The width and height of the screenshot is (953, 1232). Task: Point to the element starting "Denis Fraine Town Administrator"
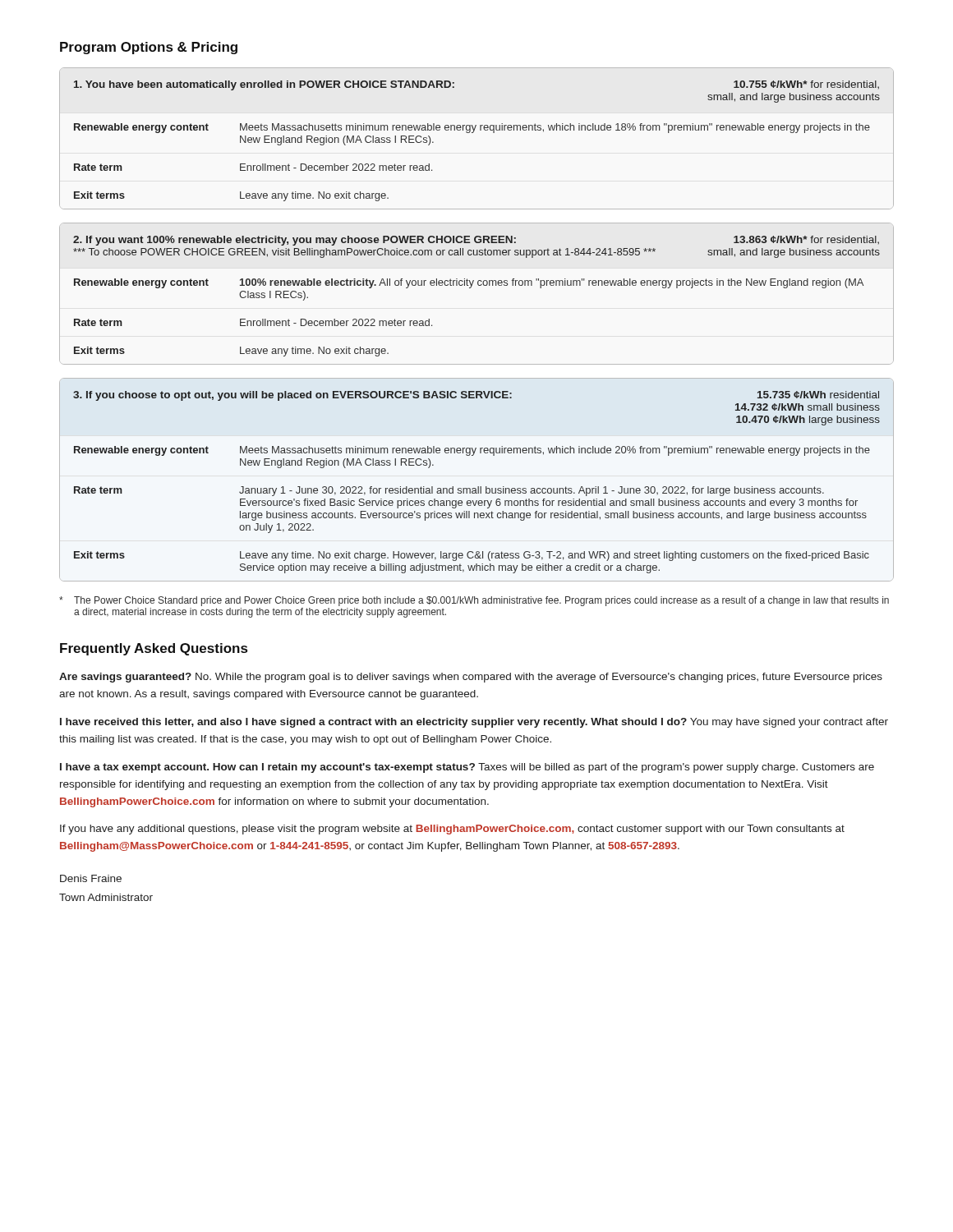tap(106, 888)
